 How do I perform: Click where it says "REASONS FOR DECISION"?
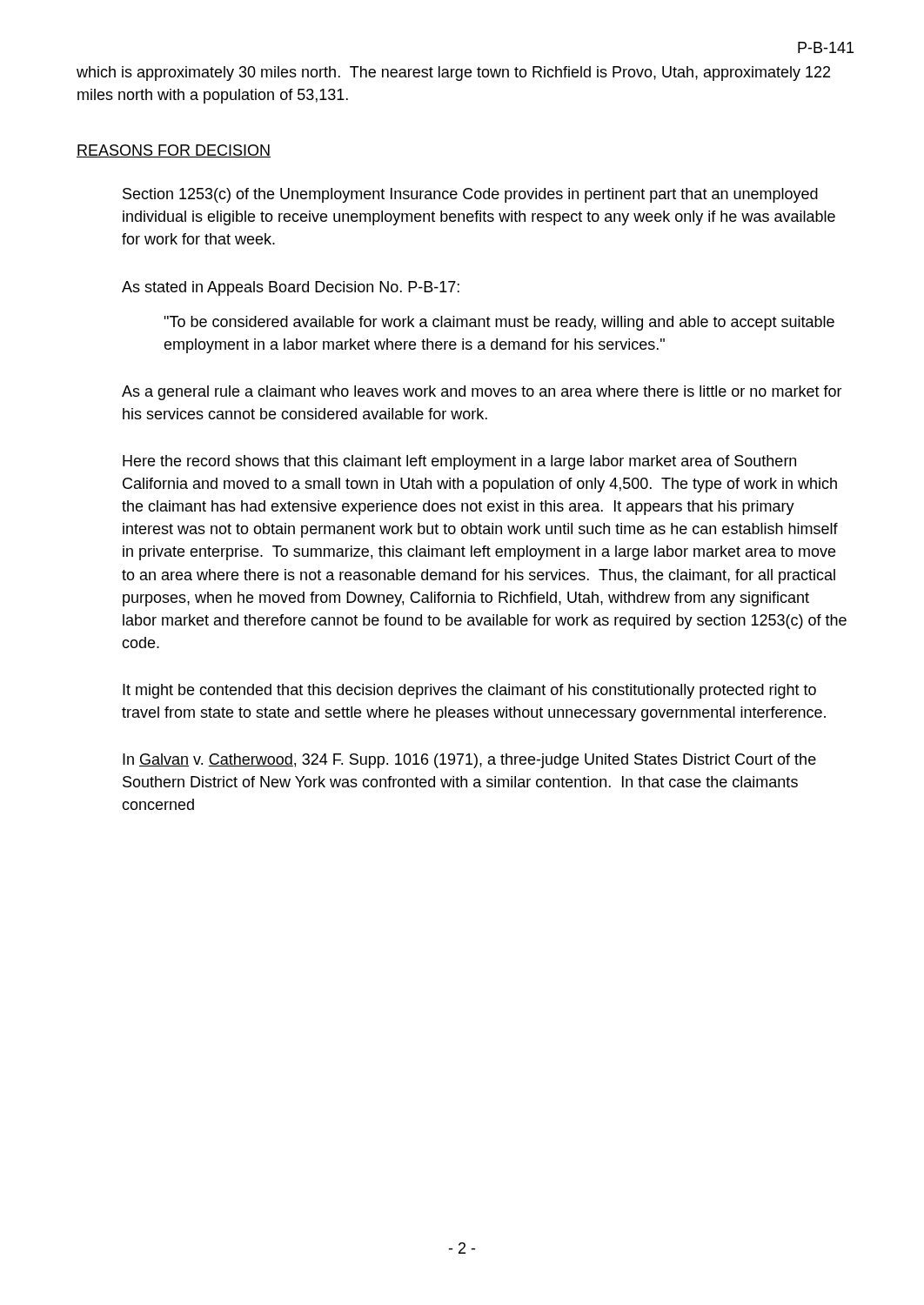(x=174, y=151)
